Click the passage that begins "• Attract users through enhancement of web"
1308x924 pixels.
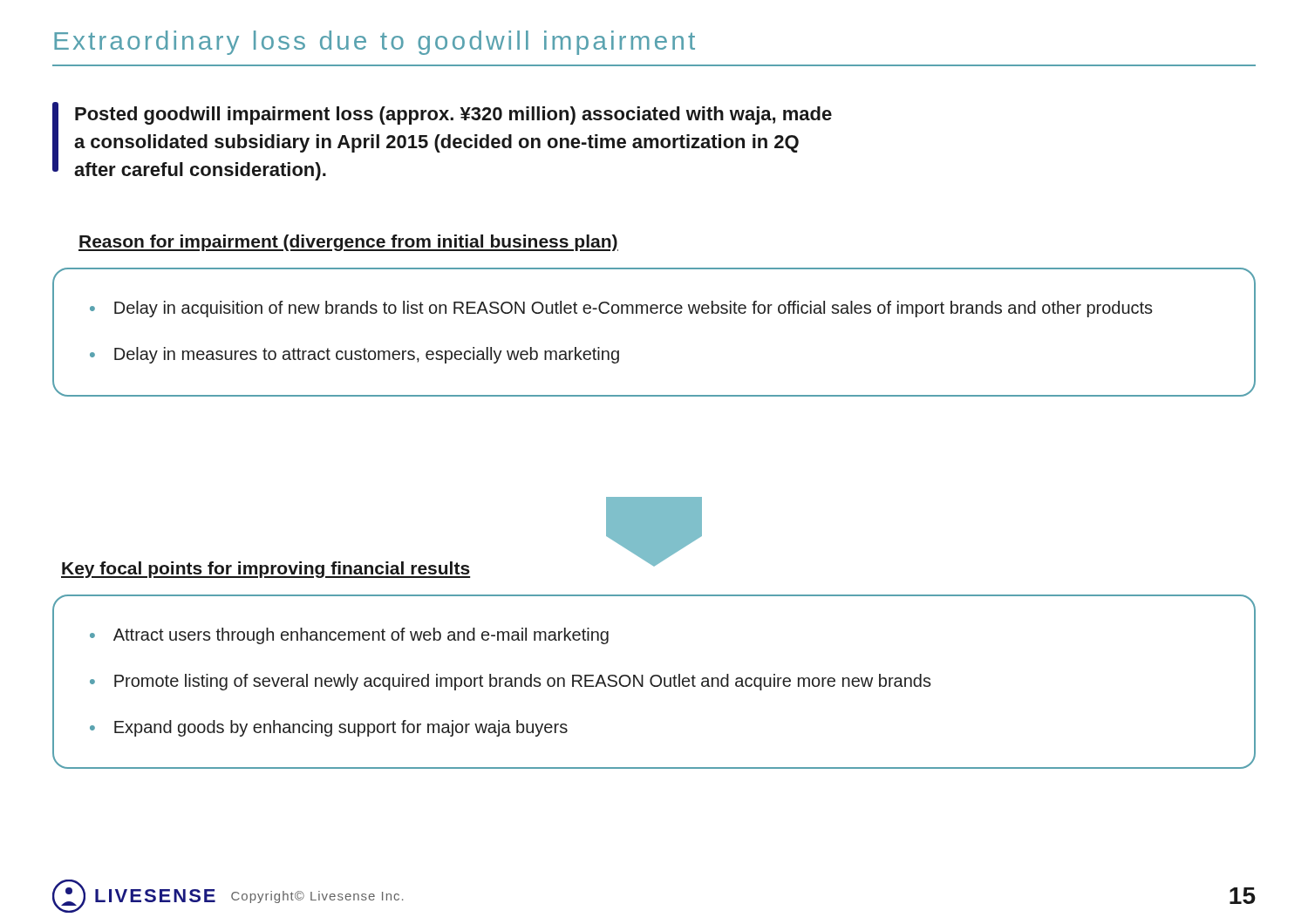(349, 636)
